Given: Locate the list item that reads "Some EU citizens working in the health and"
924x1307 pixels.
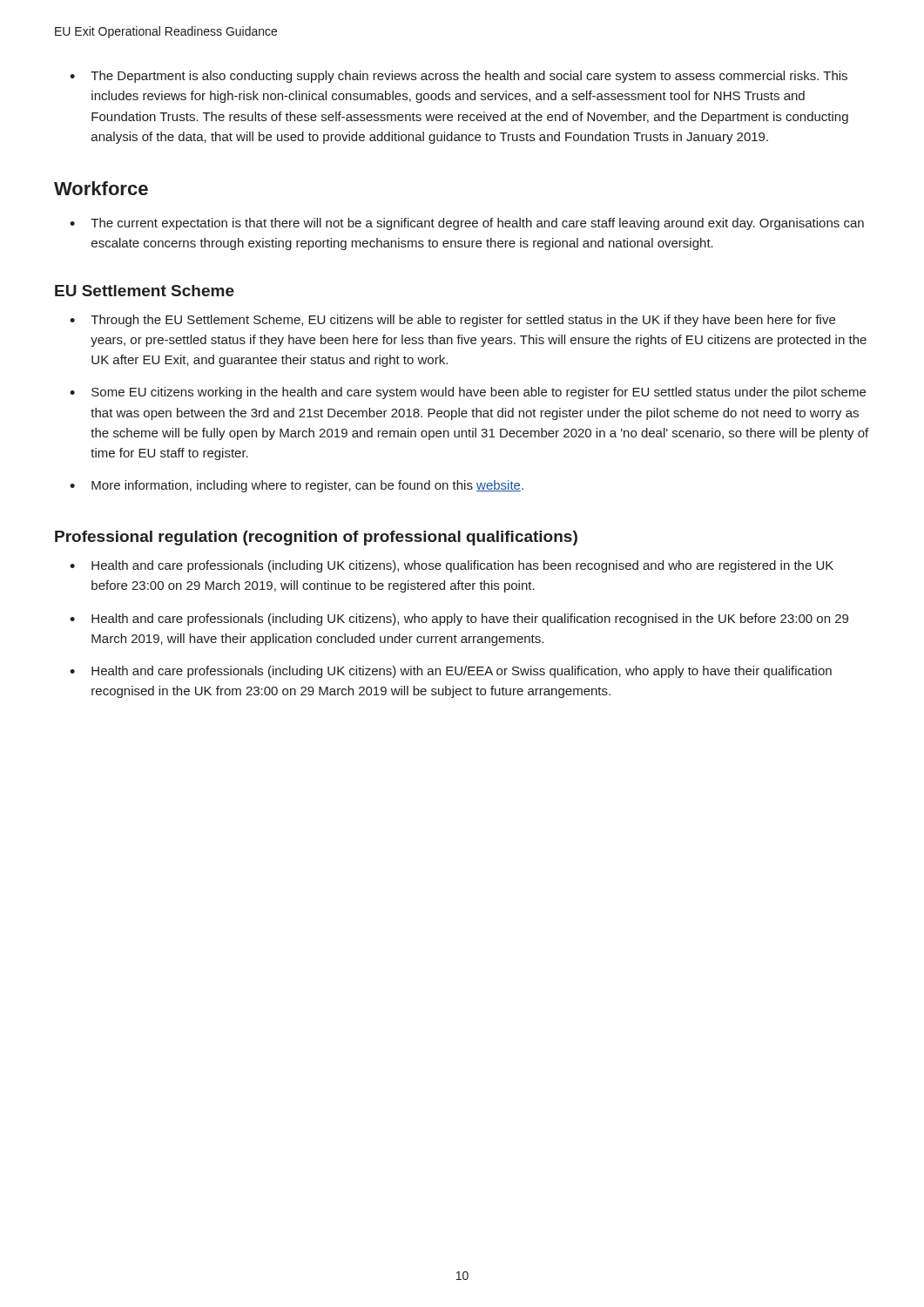Looking at the screenshot, I should 480,422.
